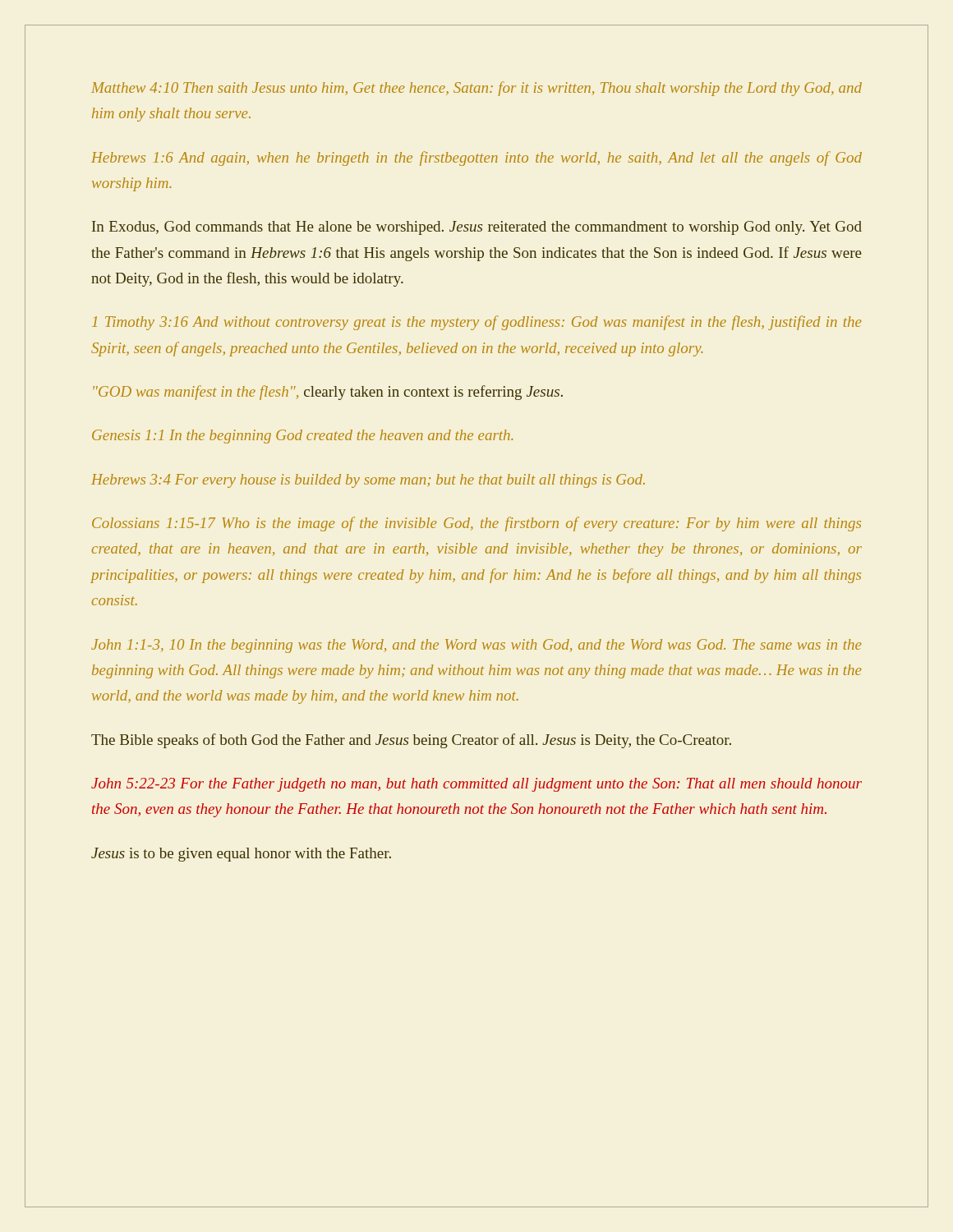Select the text block that says "John 5:22-23 For"
953x1232 pixels.
(476, 796)
